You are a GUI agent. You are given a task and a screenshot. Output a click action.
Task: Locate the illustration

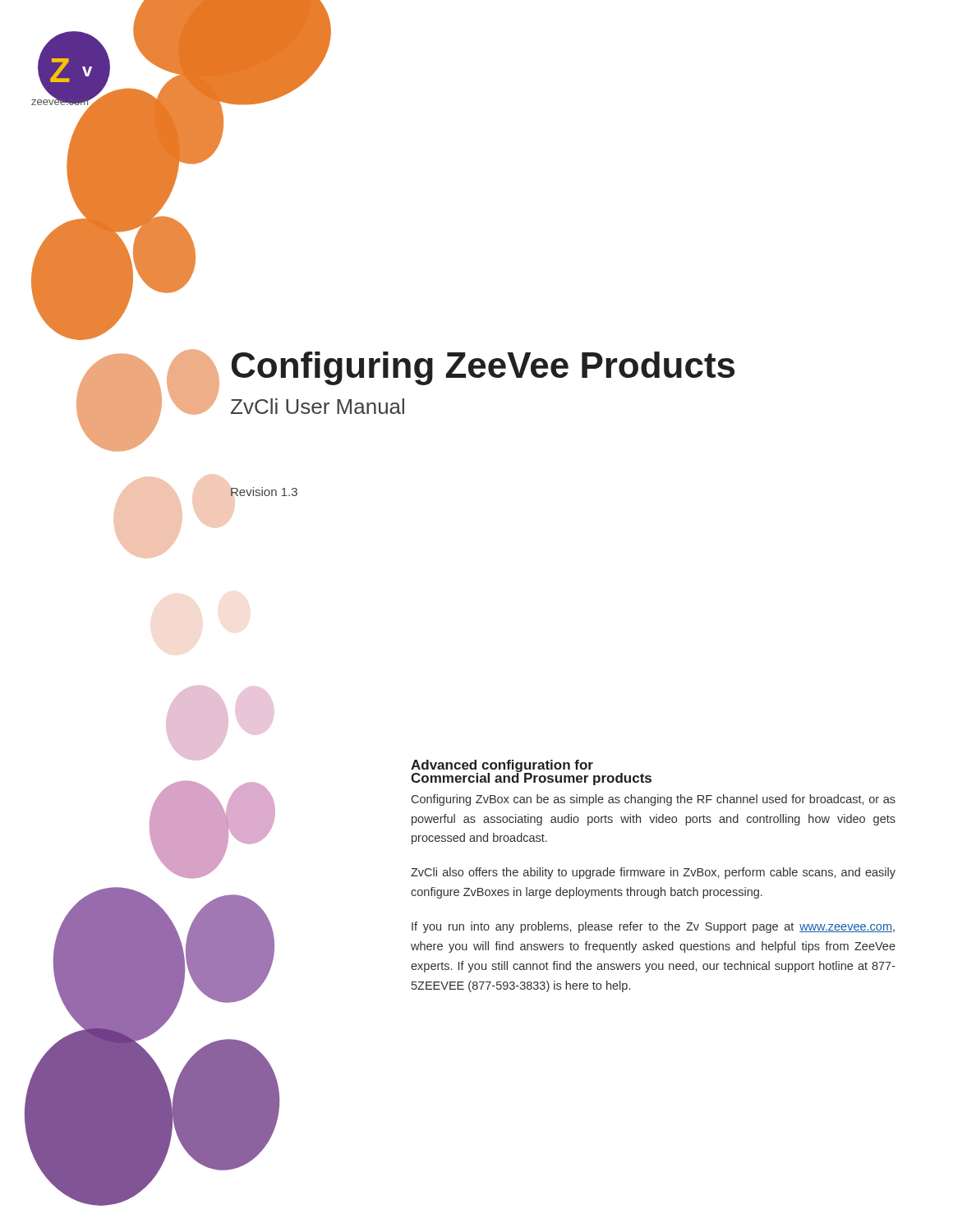click(164, 616)
